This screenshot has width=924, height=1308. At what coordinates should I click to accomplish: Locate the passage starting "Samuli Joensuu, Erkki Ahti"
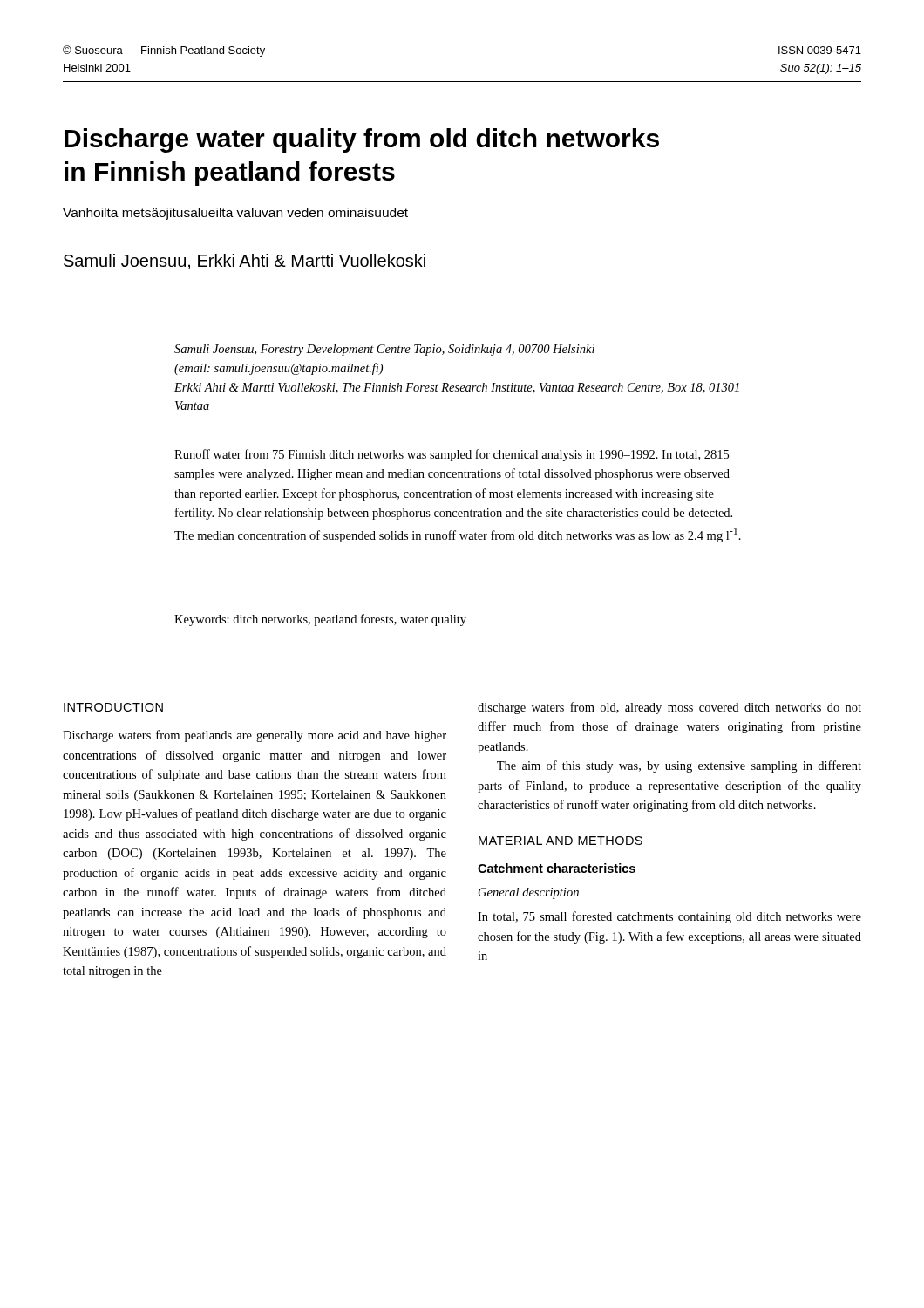[x=245, y=260]
